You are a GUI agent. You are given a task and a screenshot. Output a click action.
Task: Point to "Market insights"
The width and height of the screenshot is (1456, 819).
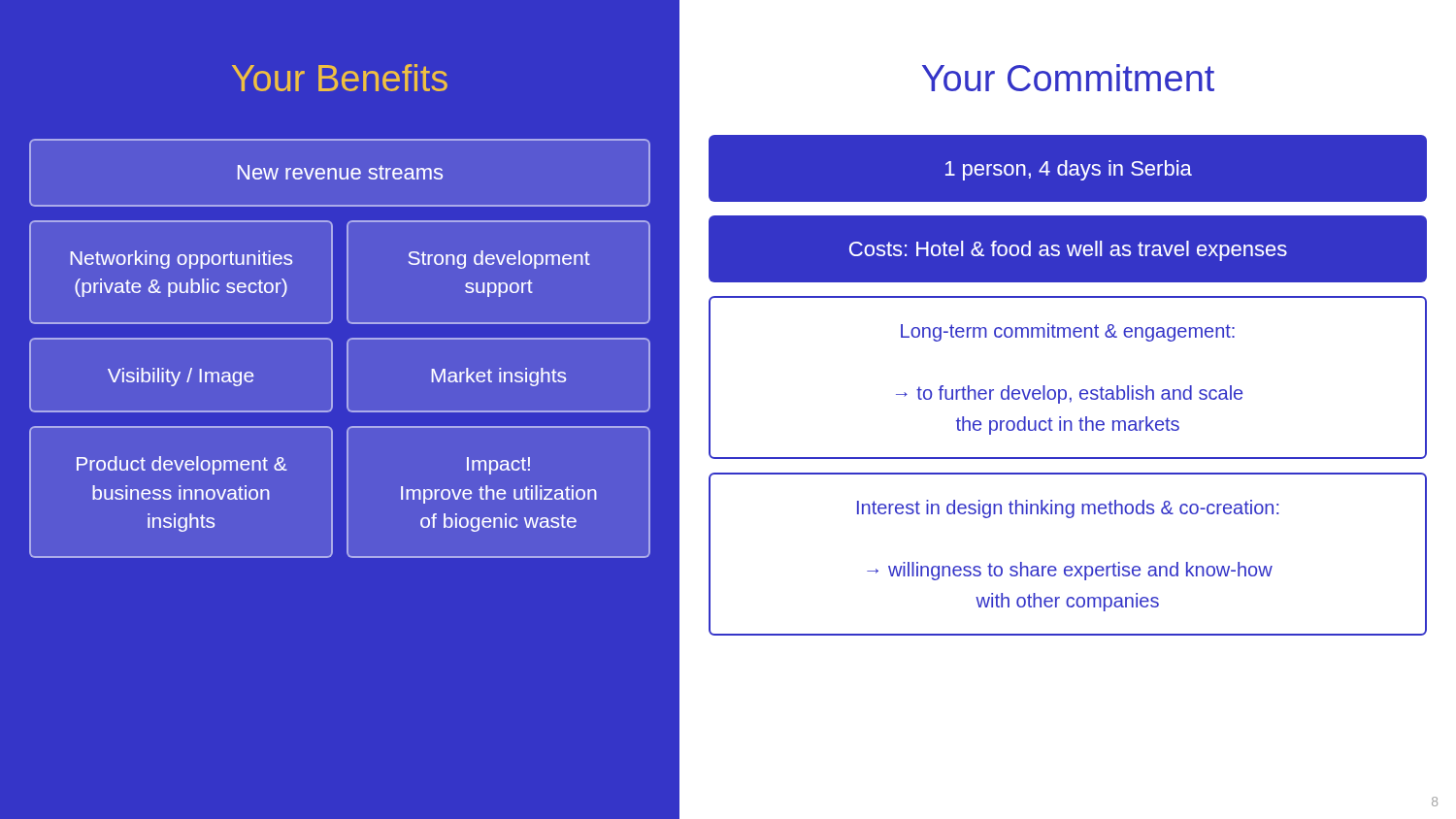click(x=498, y=375)
